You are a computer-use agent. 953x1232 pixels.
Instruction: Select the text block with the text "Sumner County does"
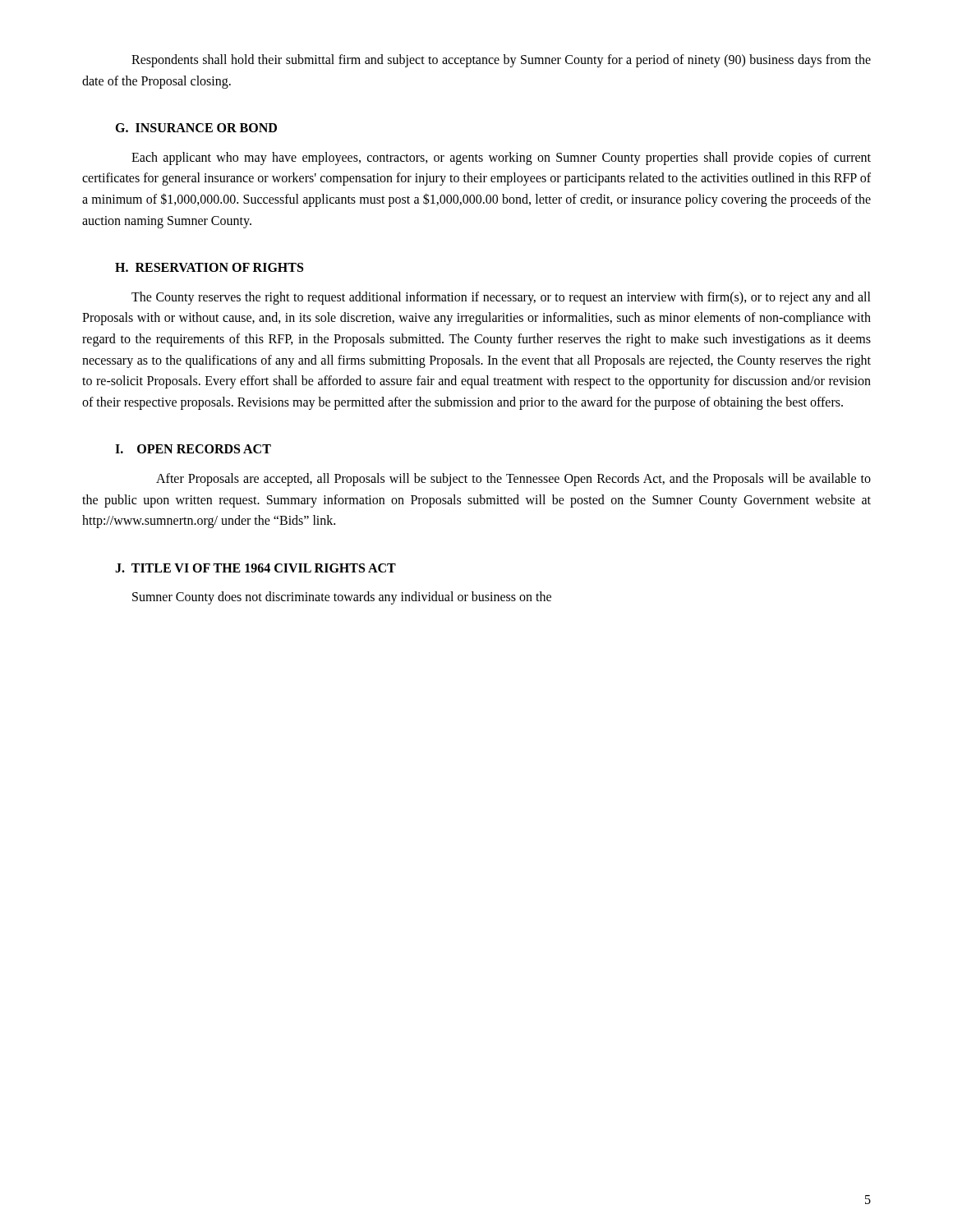(476, 597)
